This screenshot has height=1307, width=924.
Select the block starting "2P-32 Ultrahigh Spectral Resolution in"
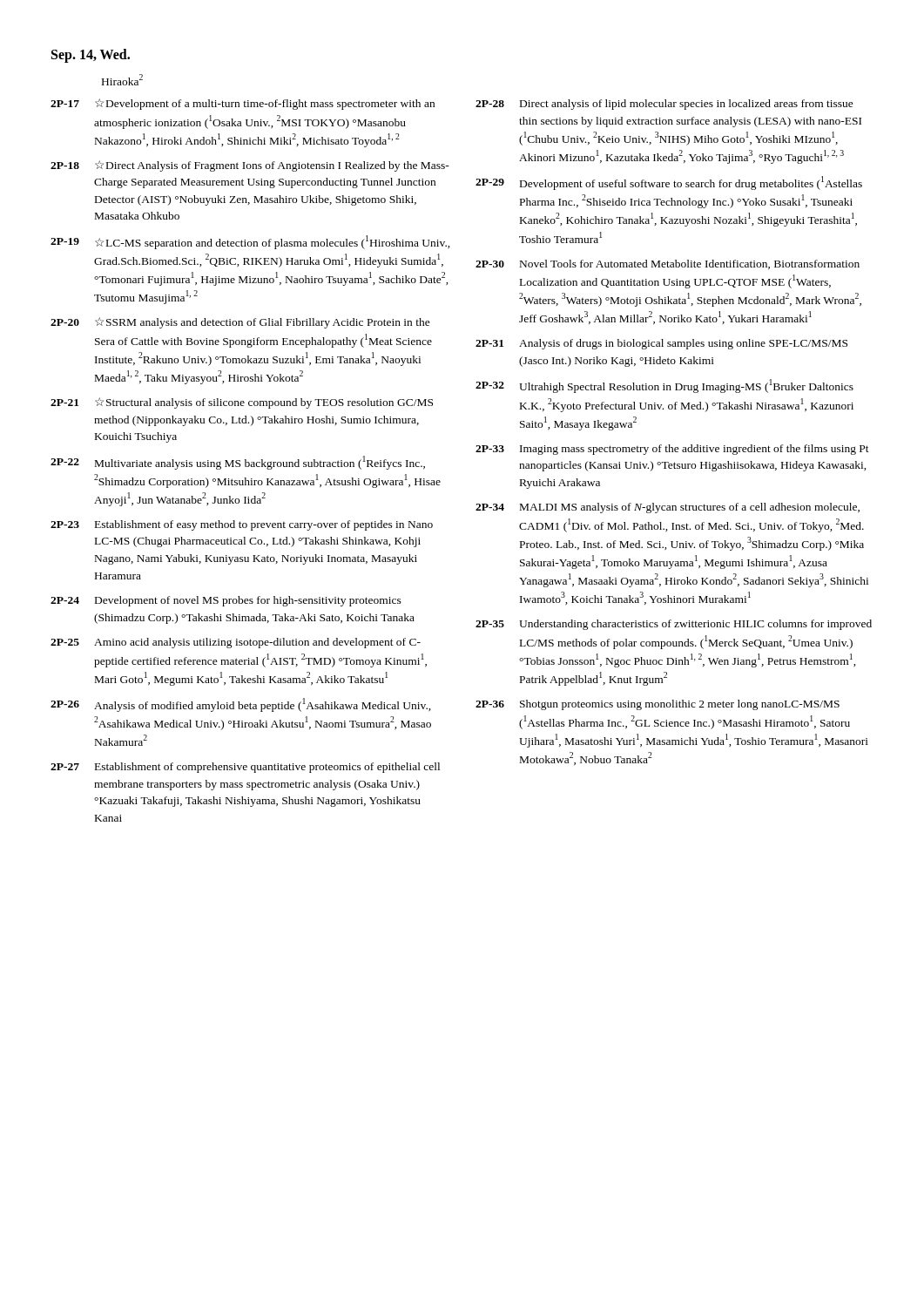pyautogui.click(x=674, y=404)
